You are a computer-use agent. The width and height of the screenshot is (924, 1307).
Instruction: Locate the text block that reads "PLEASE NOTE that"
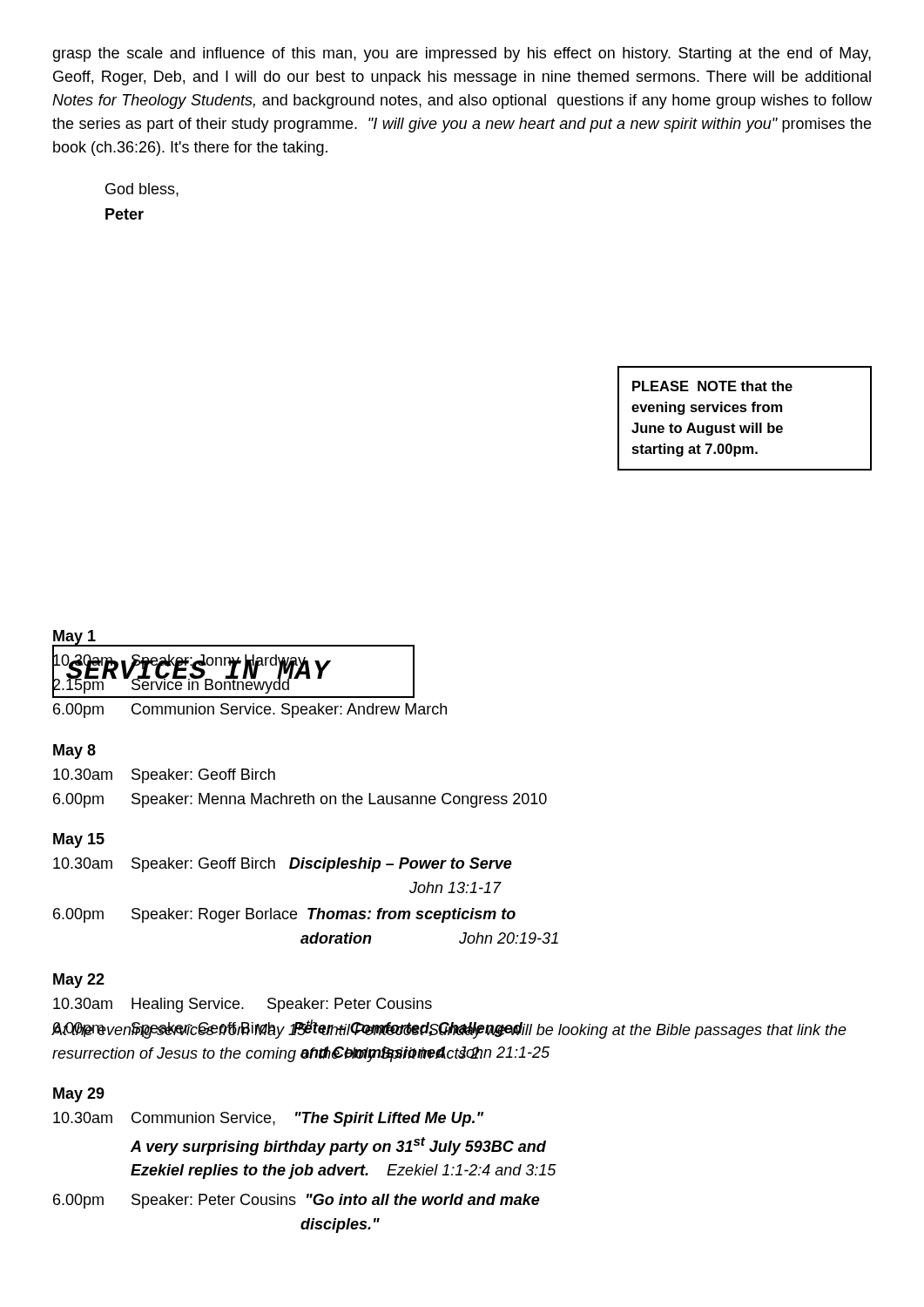click(712, 417)
